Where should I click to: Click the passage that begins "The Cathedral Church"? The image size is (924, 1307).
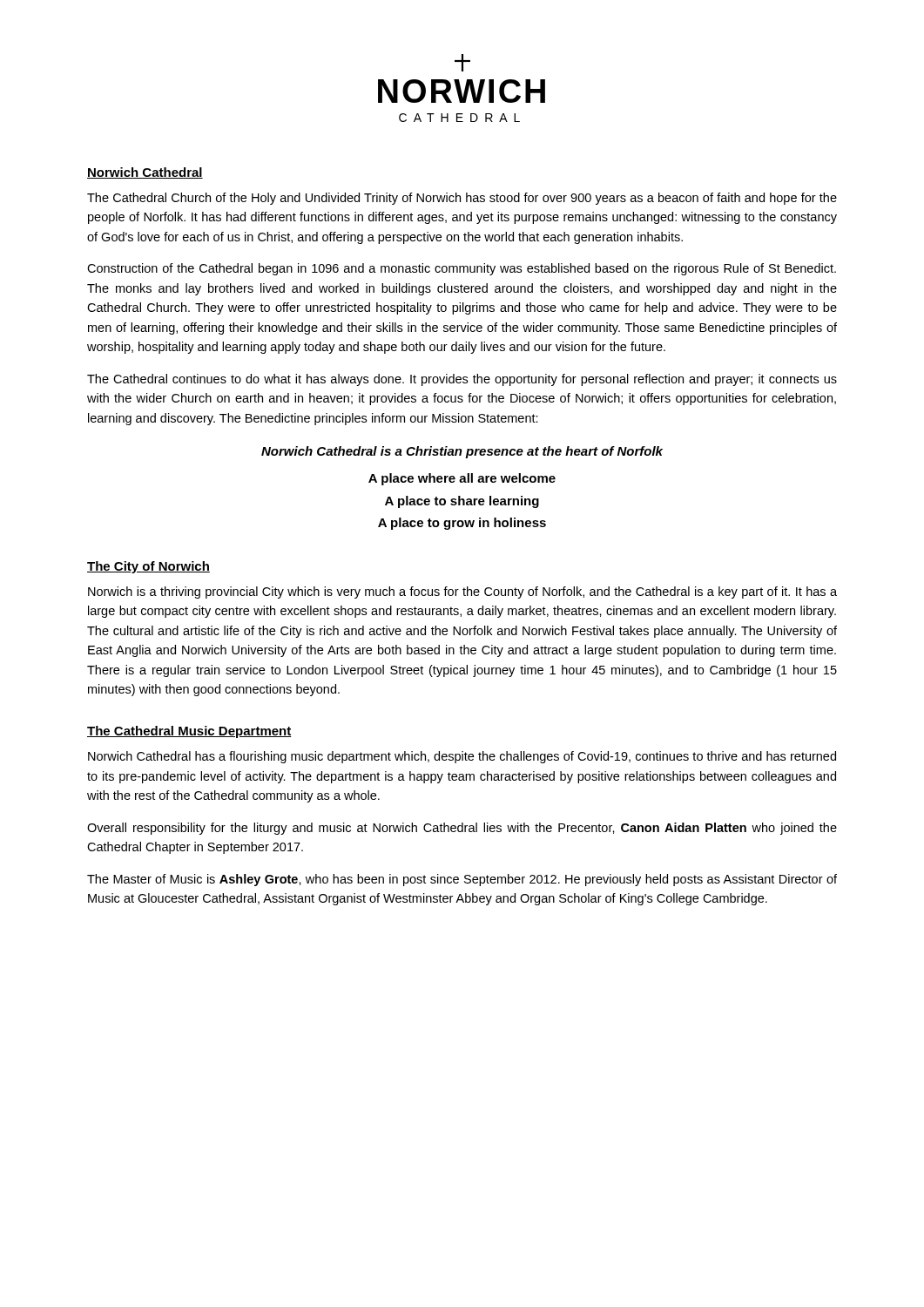462,217
